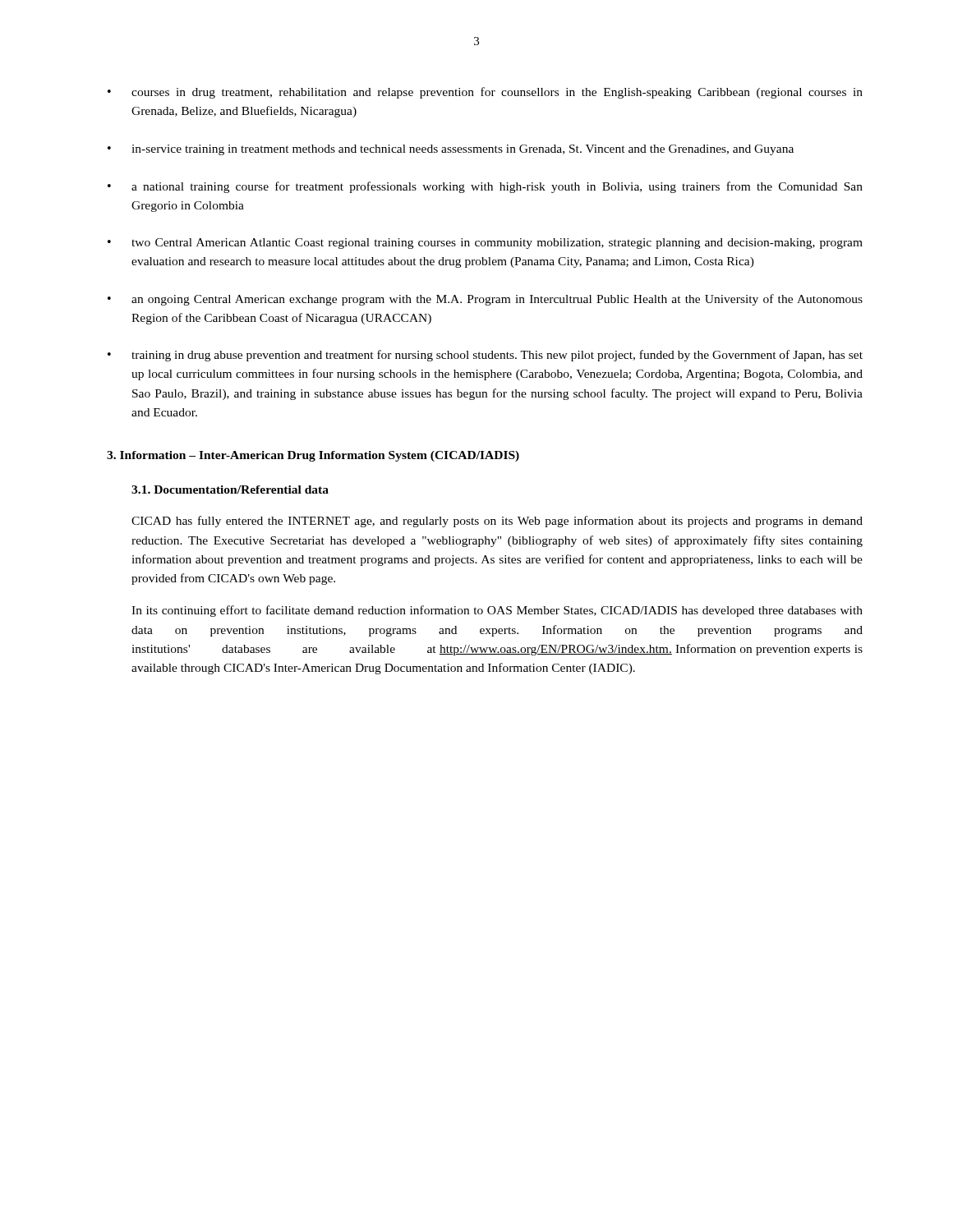Viewport: 953px width, 1232px height.
Task: Point to the region starting "• courses in"
Action: [485, 101]
